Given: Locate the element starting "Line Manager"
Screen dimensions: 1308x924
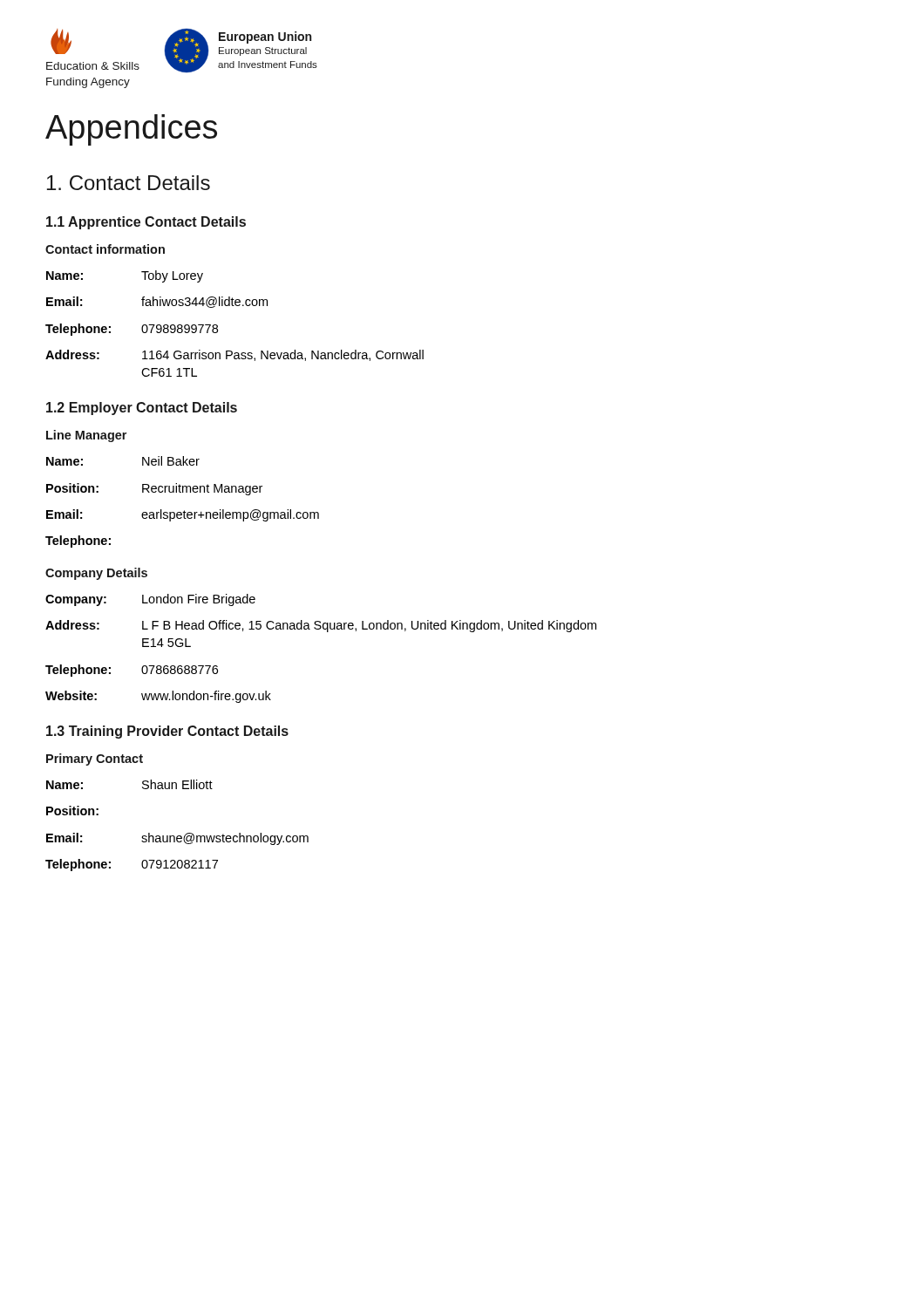Looking at the screenshot, I should point(86,436).
